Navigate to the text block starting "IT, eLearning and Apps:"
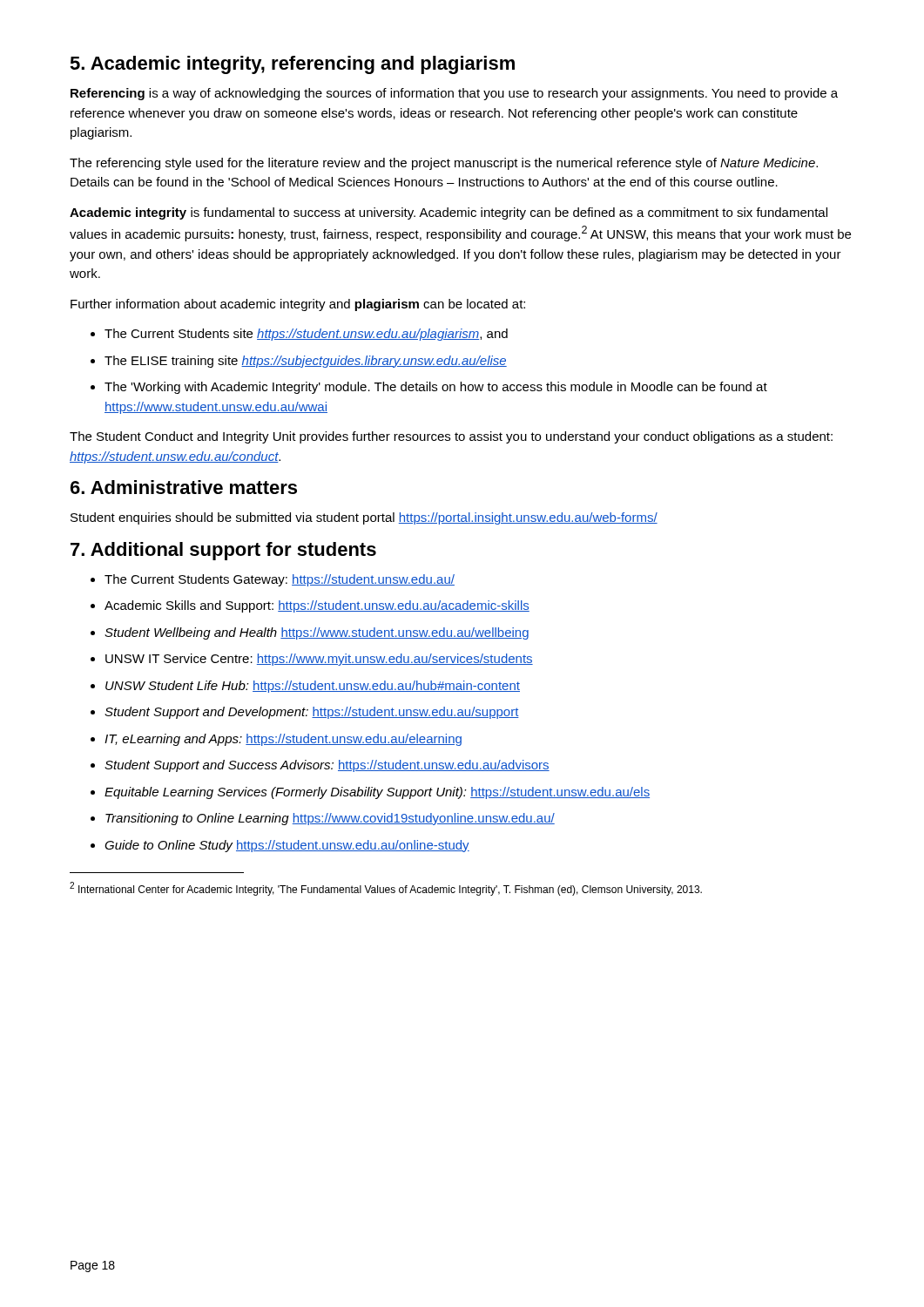The width and height of the screenshot is (924, 1307). pyautogui.click(x=283, y=738)
